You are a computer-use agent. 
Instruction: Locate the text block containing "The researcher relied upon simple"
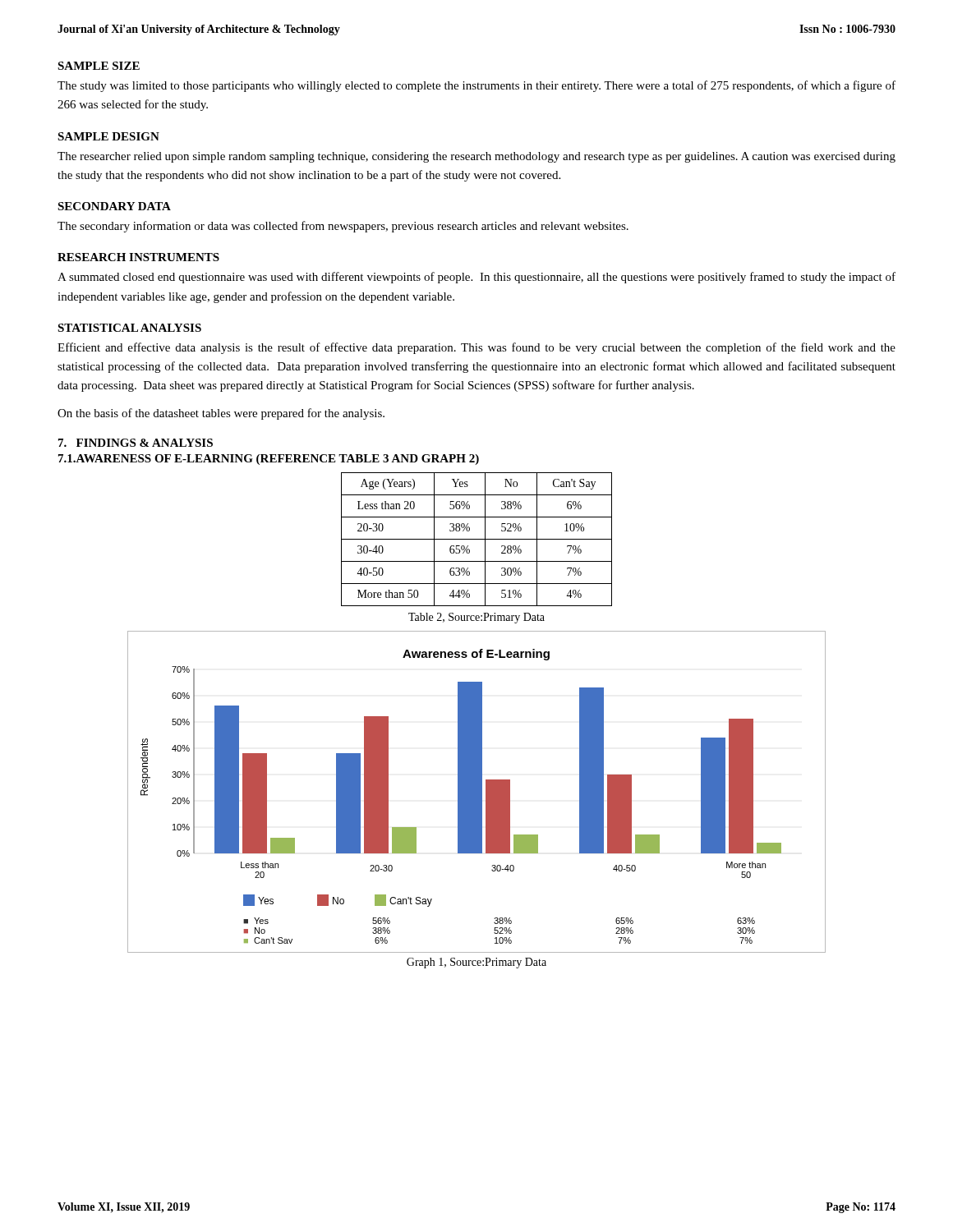coord(476,165)
